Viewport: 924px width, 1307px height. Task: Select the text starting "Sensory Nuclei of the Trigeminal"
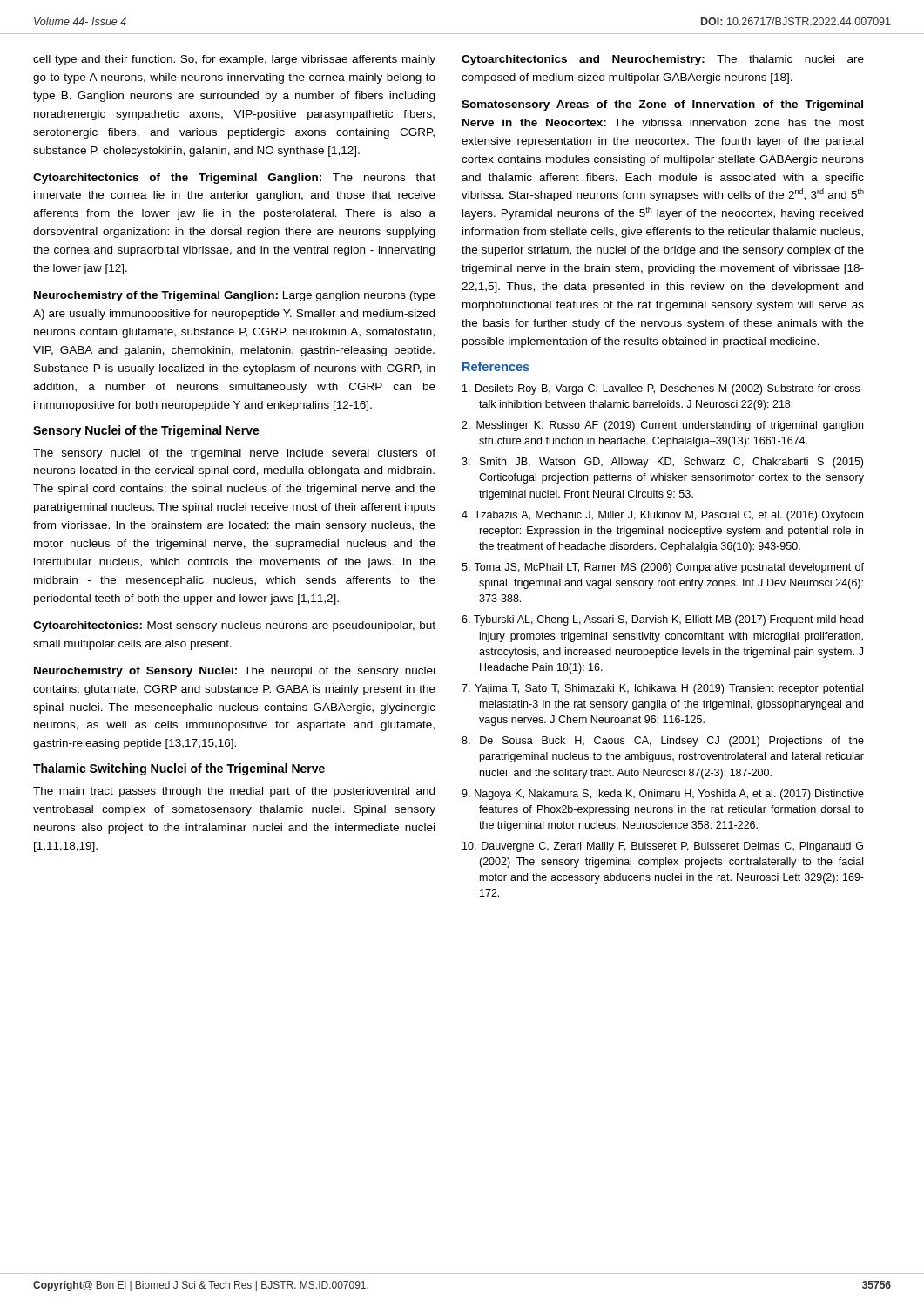pyautogui.click(x=146, y=430)
